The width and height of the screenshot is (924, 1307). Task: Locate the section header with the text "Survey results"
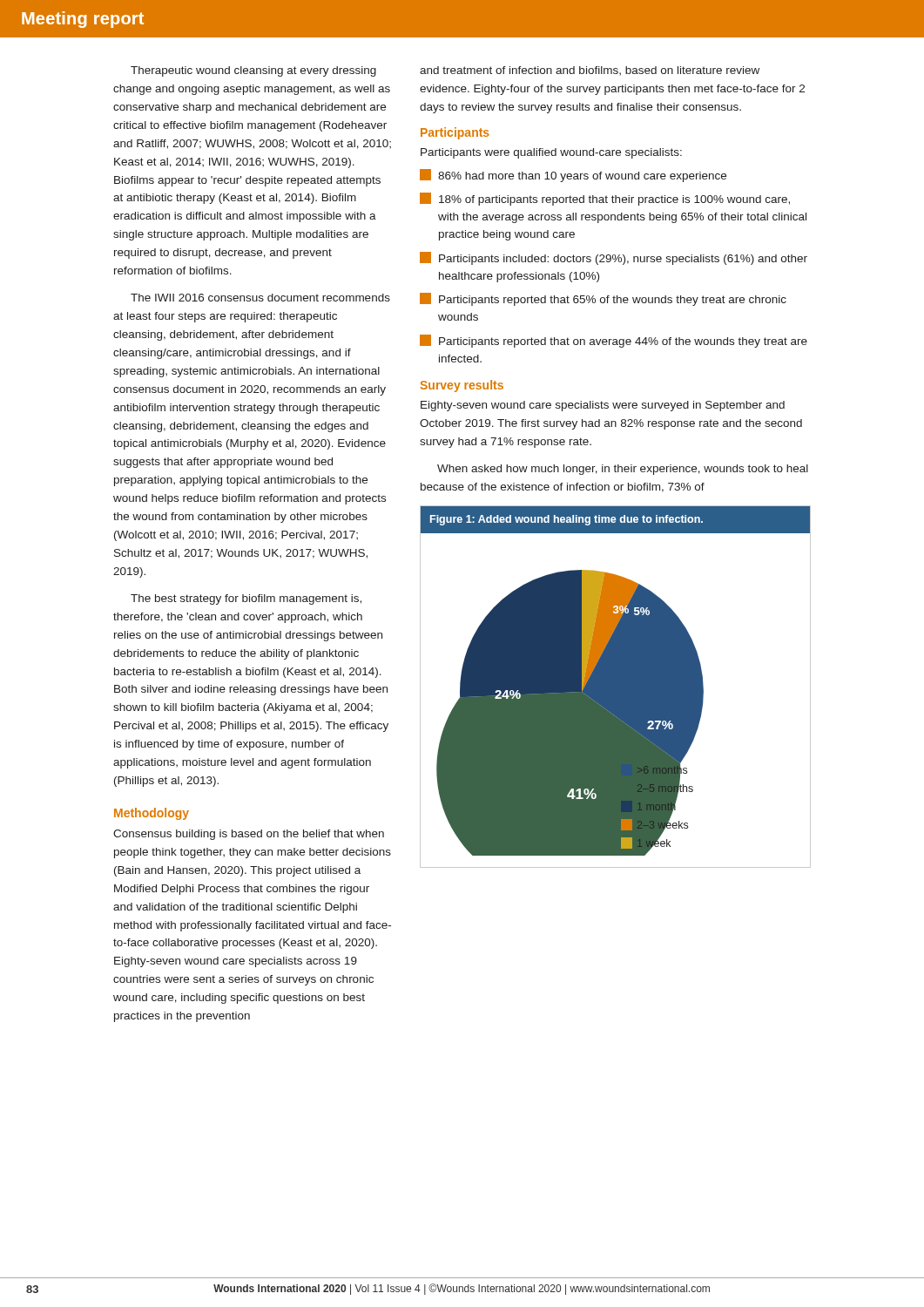[462, 385]
